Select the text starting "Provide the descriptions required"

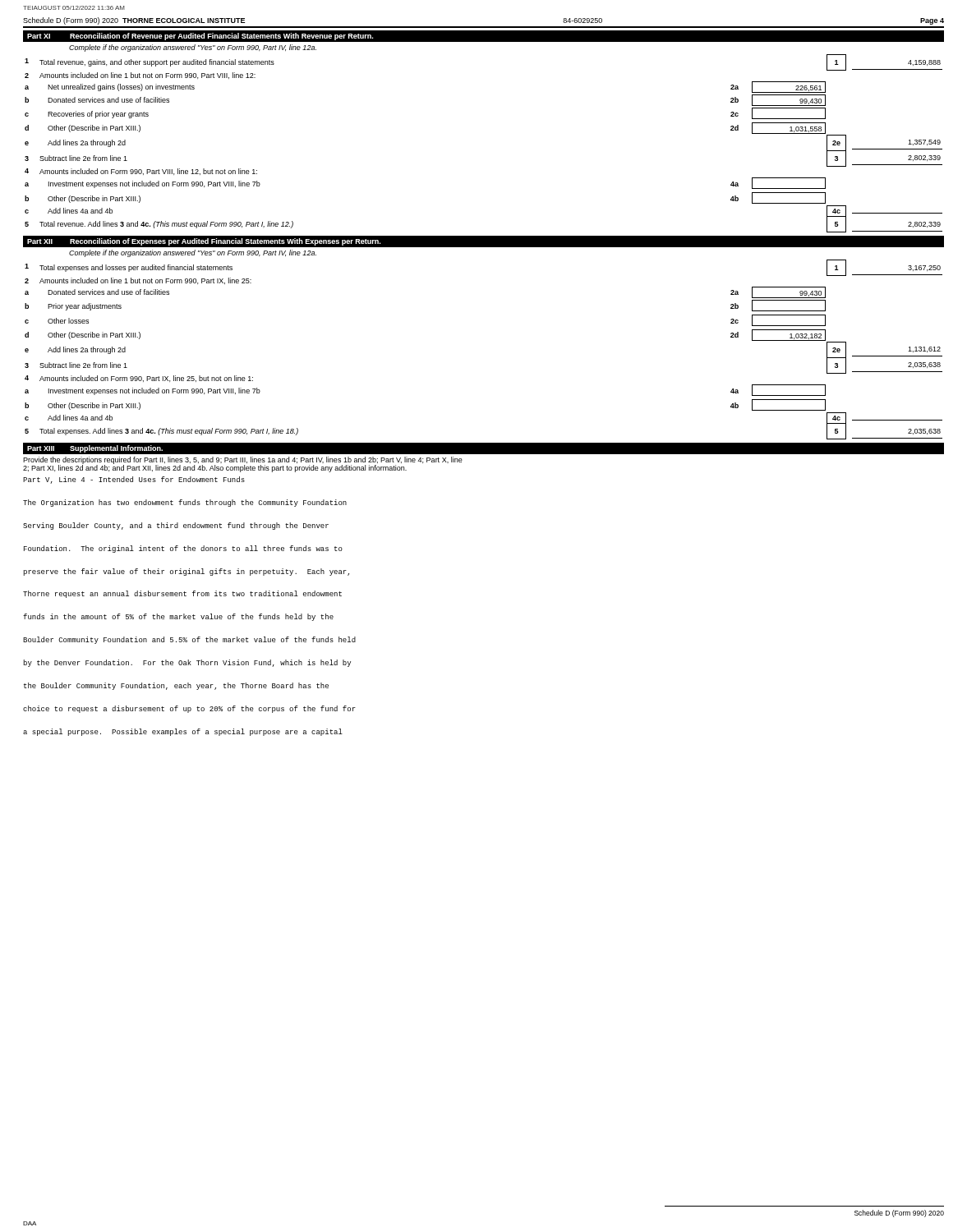click(243, 464)
